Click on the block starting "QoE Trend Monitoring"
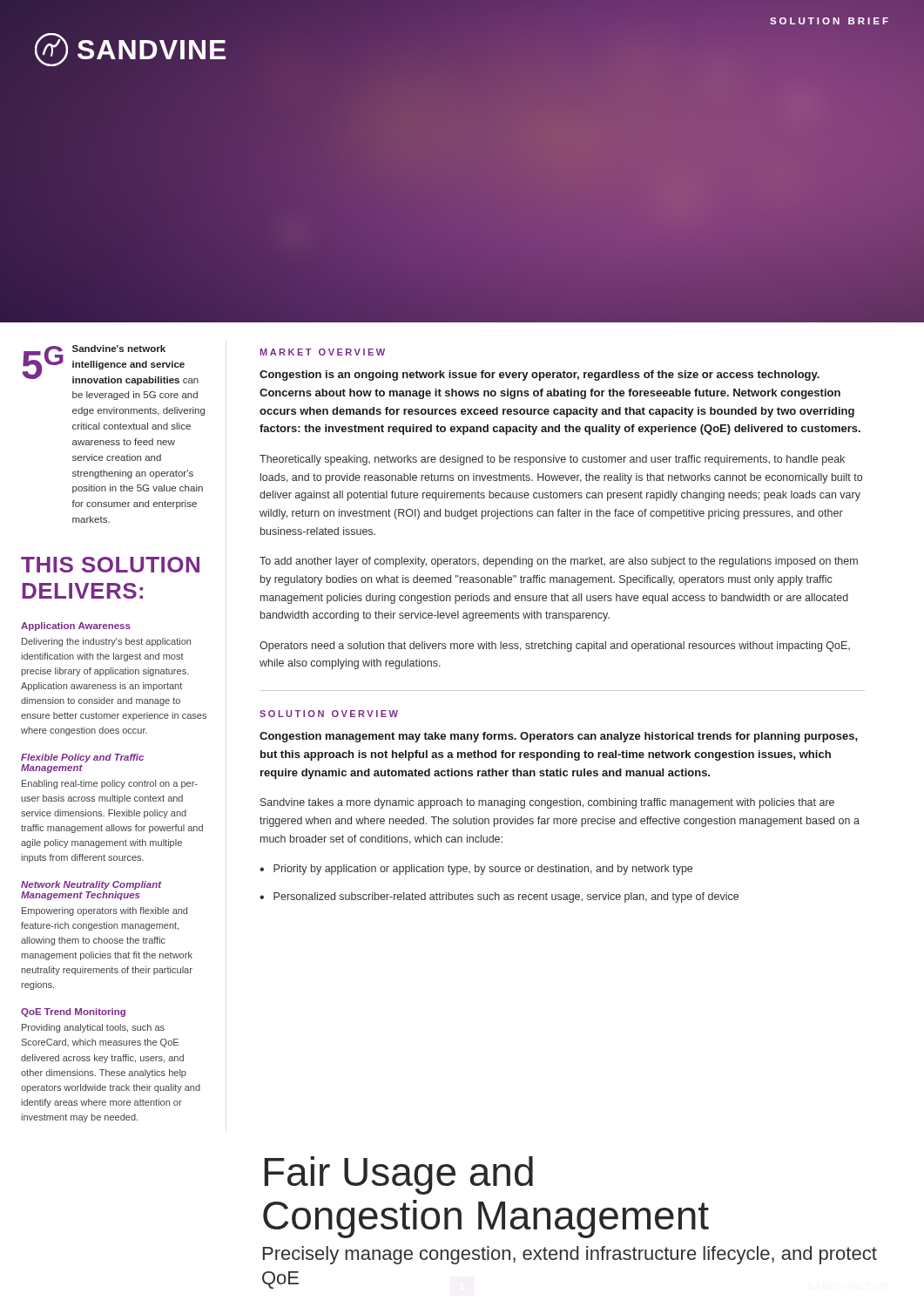 tap(73, 1012)
